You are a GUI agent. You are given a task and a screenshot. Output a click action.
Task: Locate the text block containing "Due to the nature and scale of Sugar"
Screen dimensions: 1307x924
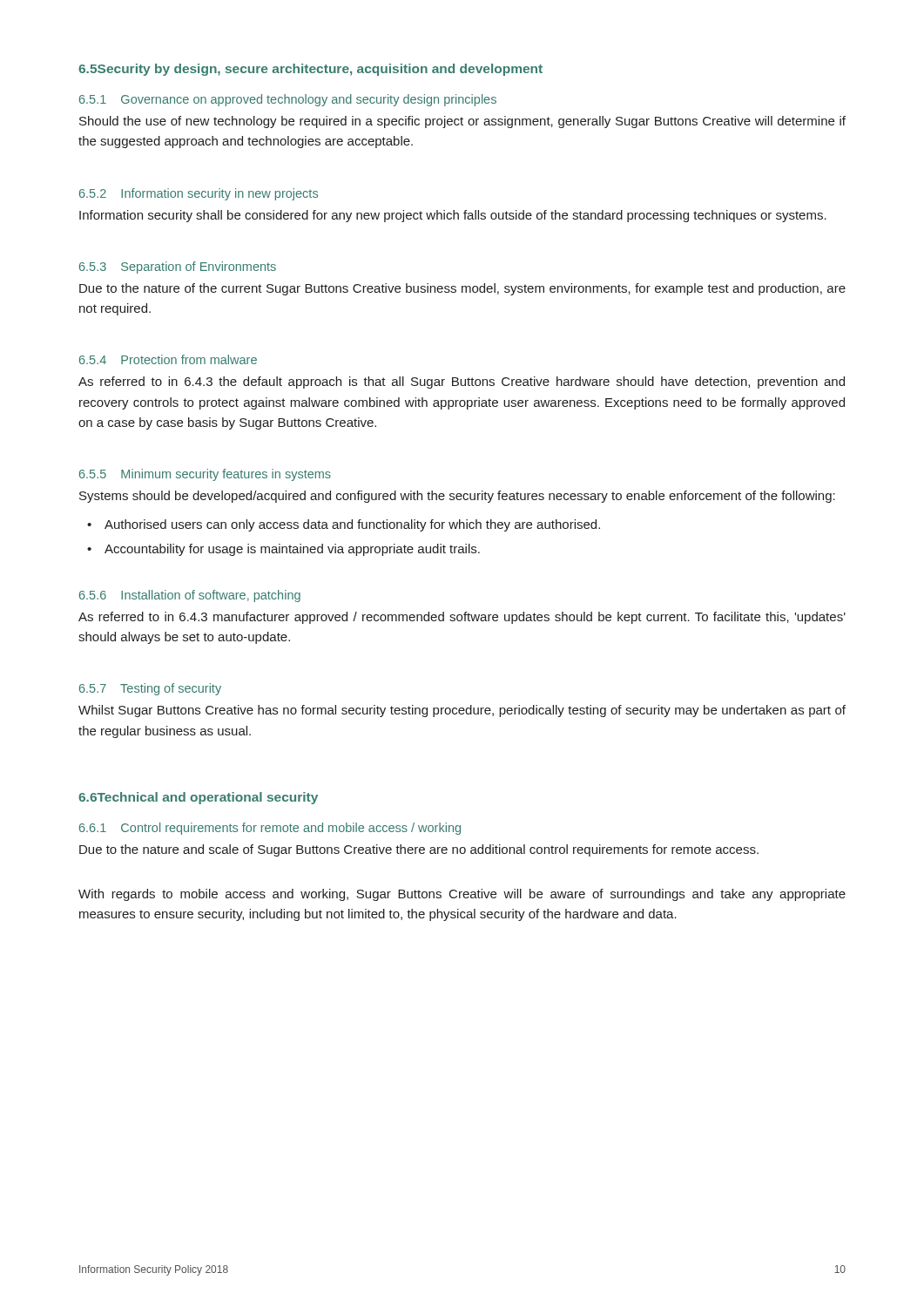pos(419,849)
